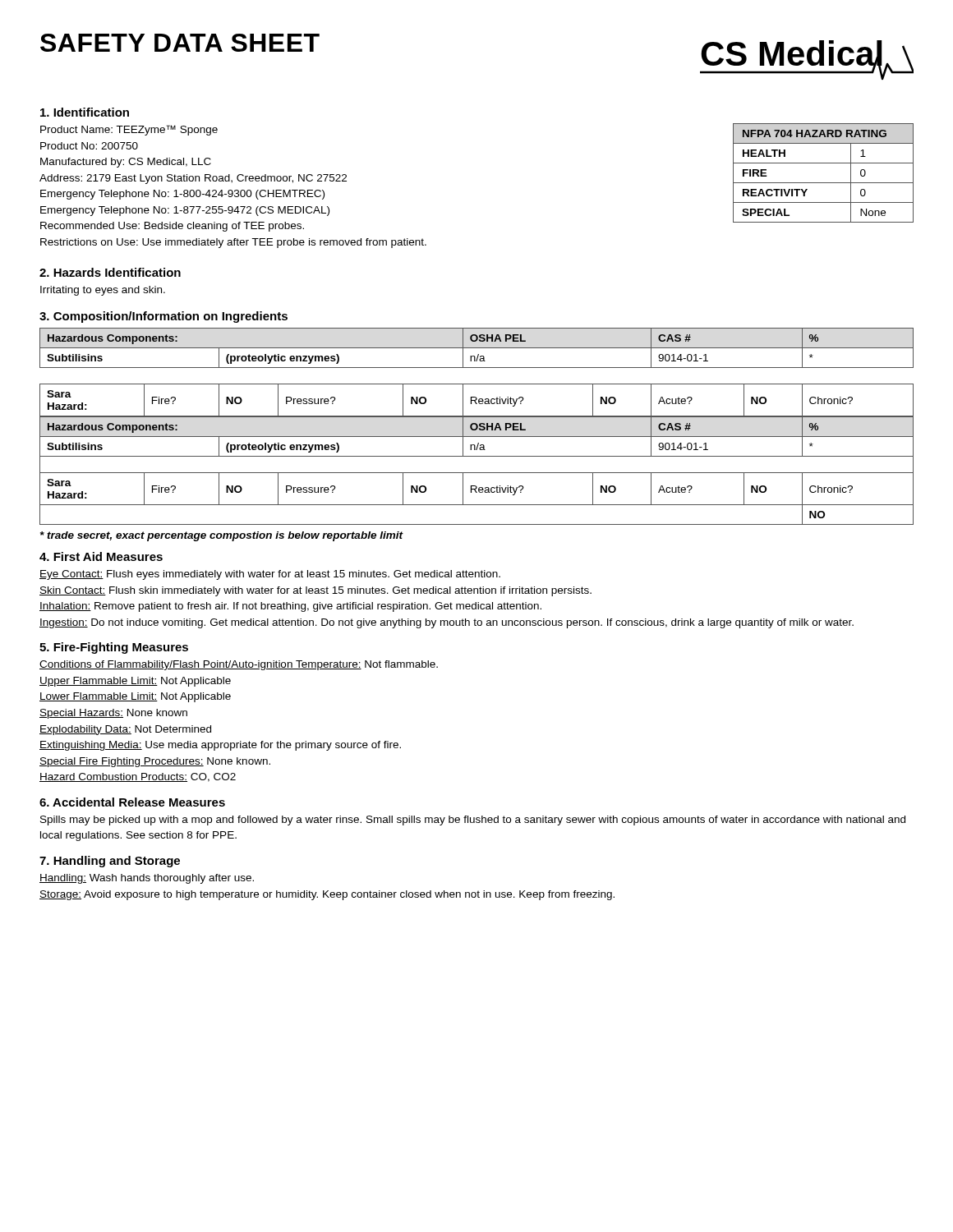Screen dimensions: 1232x953
Task: Click on the text block that reads "Eye Contact: Flush eyes"
Action: pyautogui.click(x=447, y=598)
